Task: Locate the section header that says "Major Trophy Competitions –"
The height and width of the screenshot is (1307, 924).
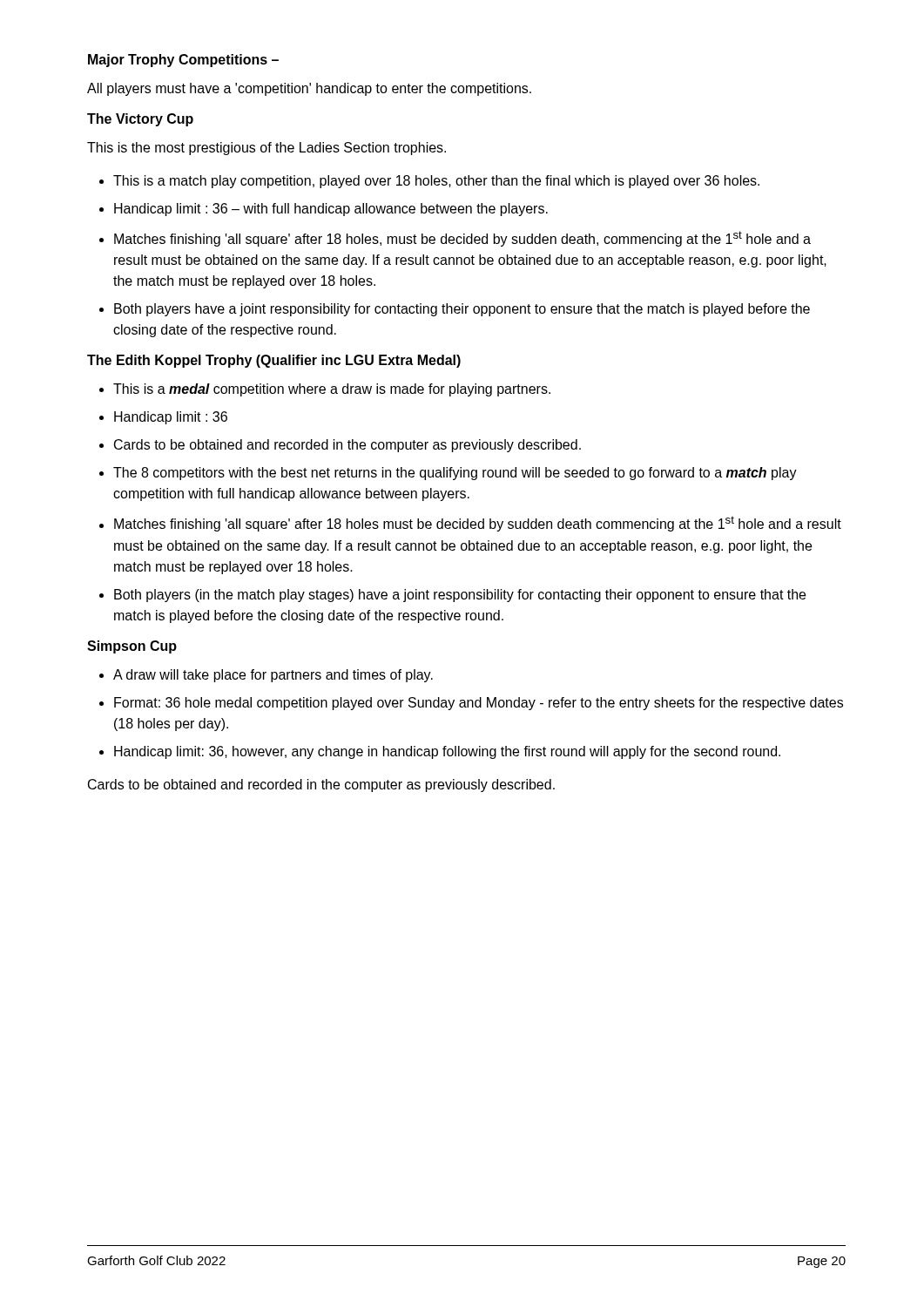Action: (183, 60)
